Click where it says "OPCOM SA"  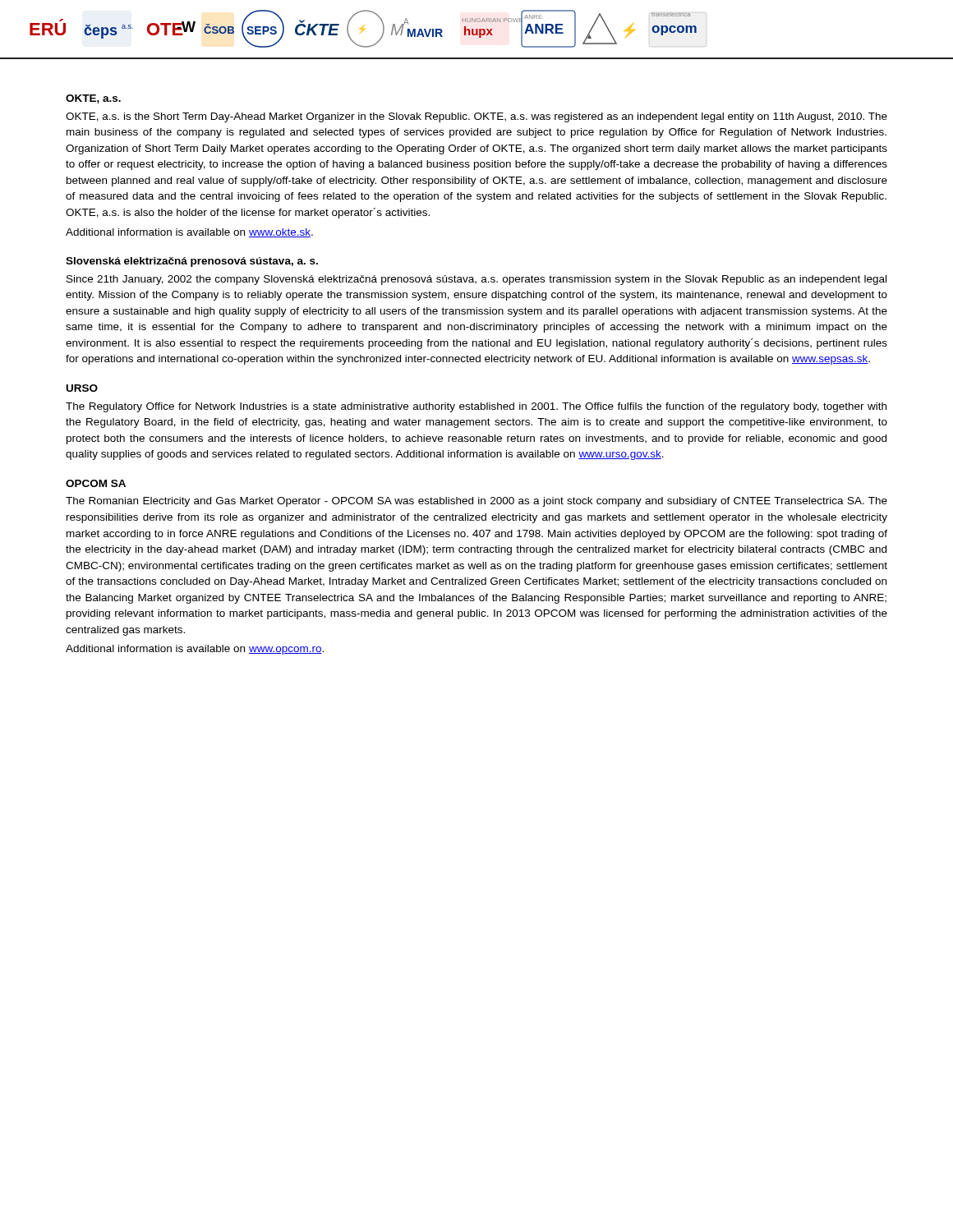coord(96,483)
